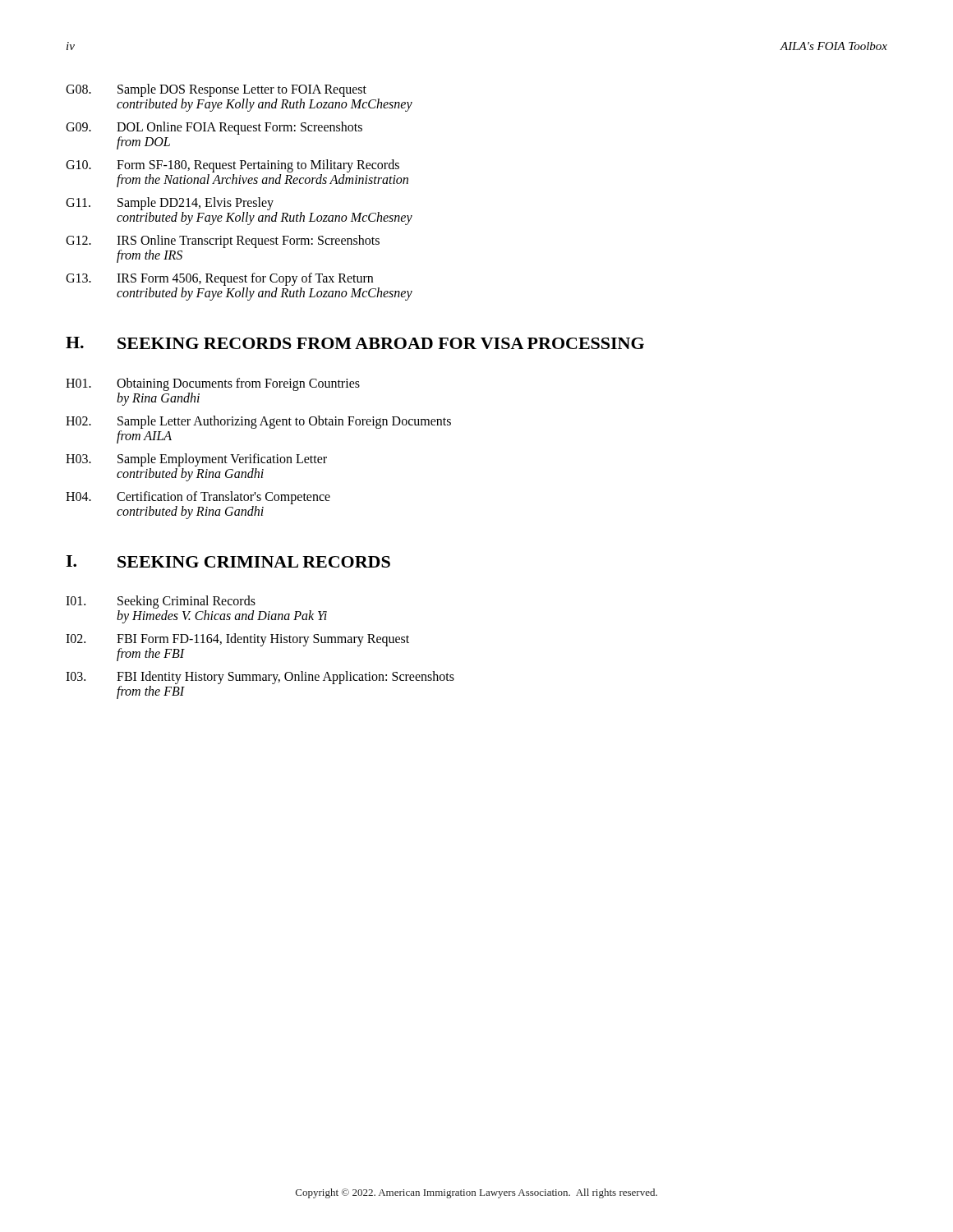Screen dimensions: 1232x953
Task: Find the list item that reads "H04. Certification of Translator's Competence"
Action: click(198, 498)
